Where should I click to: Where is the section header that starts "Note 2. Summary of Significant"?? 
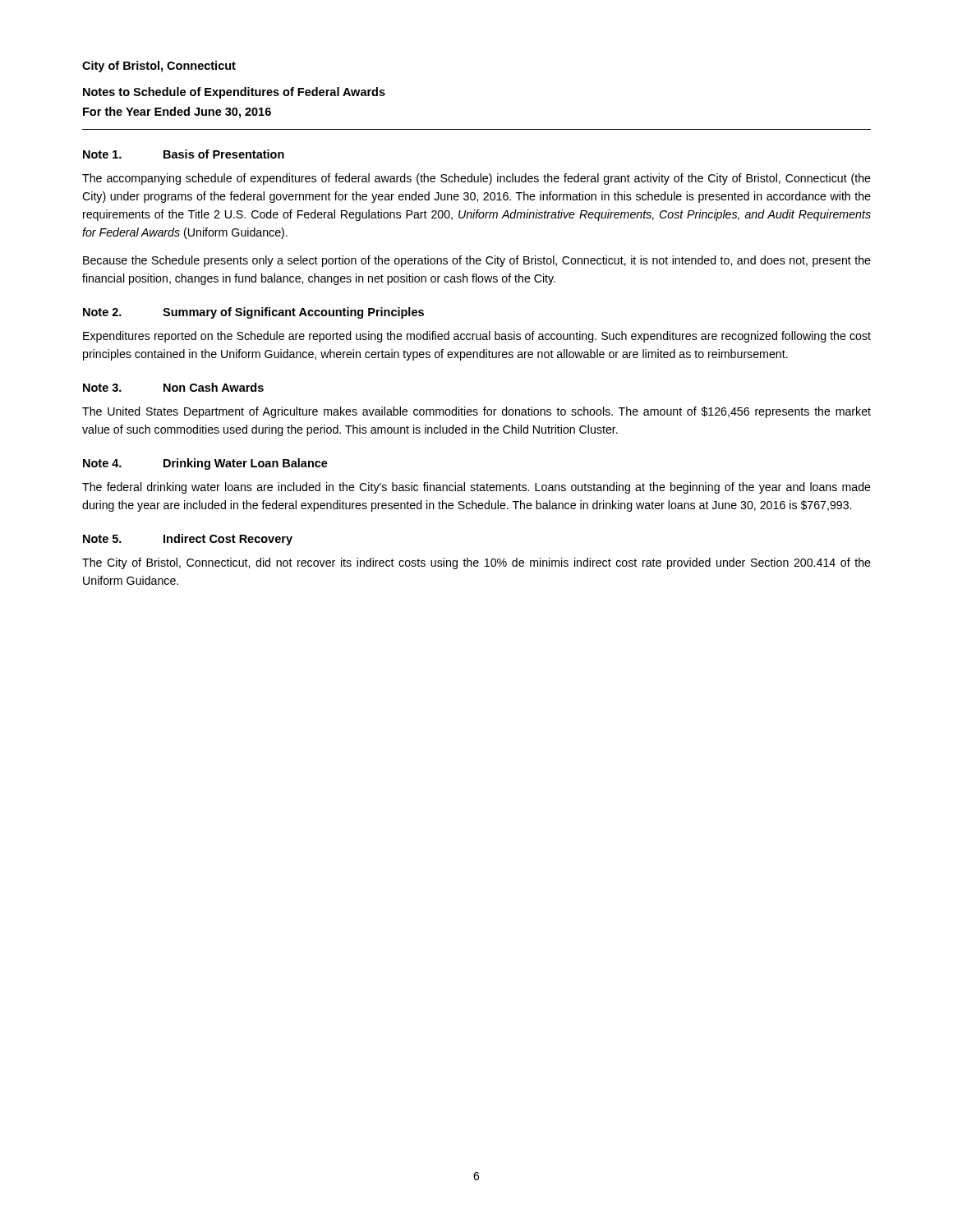pyautogui.click(x=253, y=312)
